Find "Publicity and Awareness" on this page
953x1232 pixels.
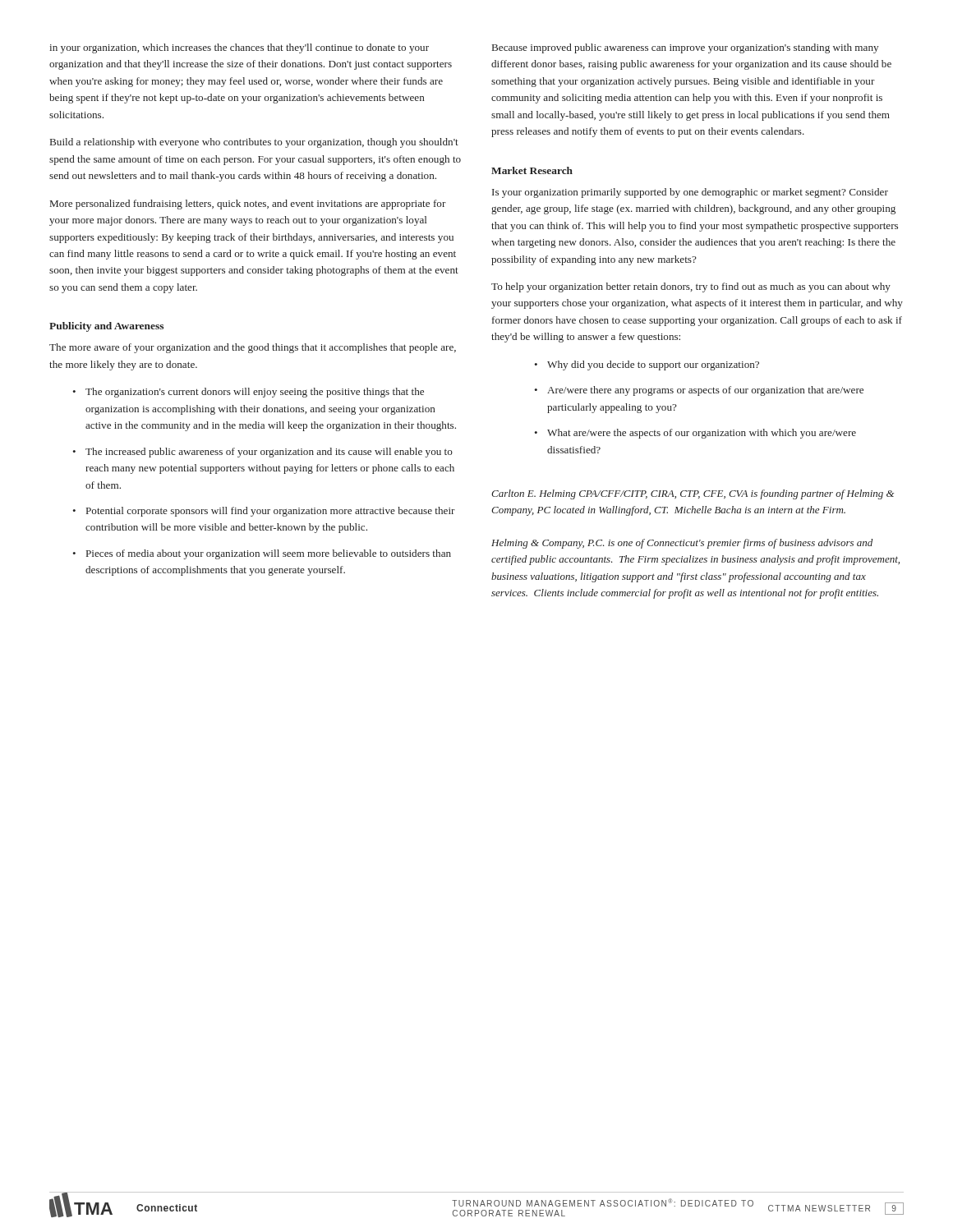click(107, 326)
